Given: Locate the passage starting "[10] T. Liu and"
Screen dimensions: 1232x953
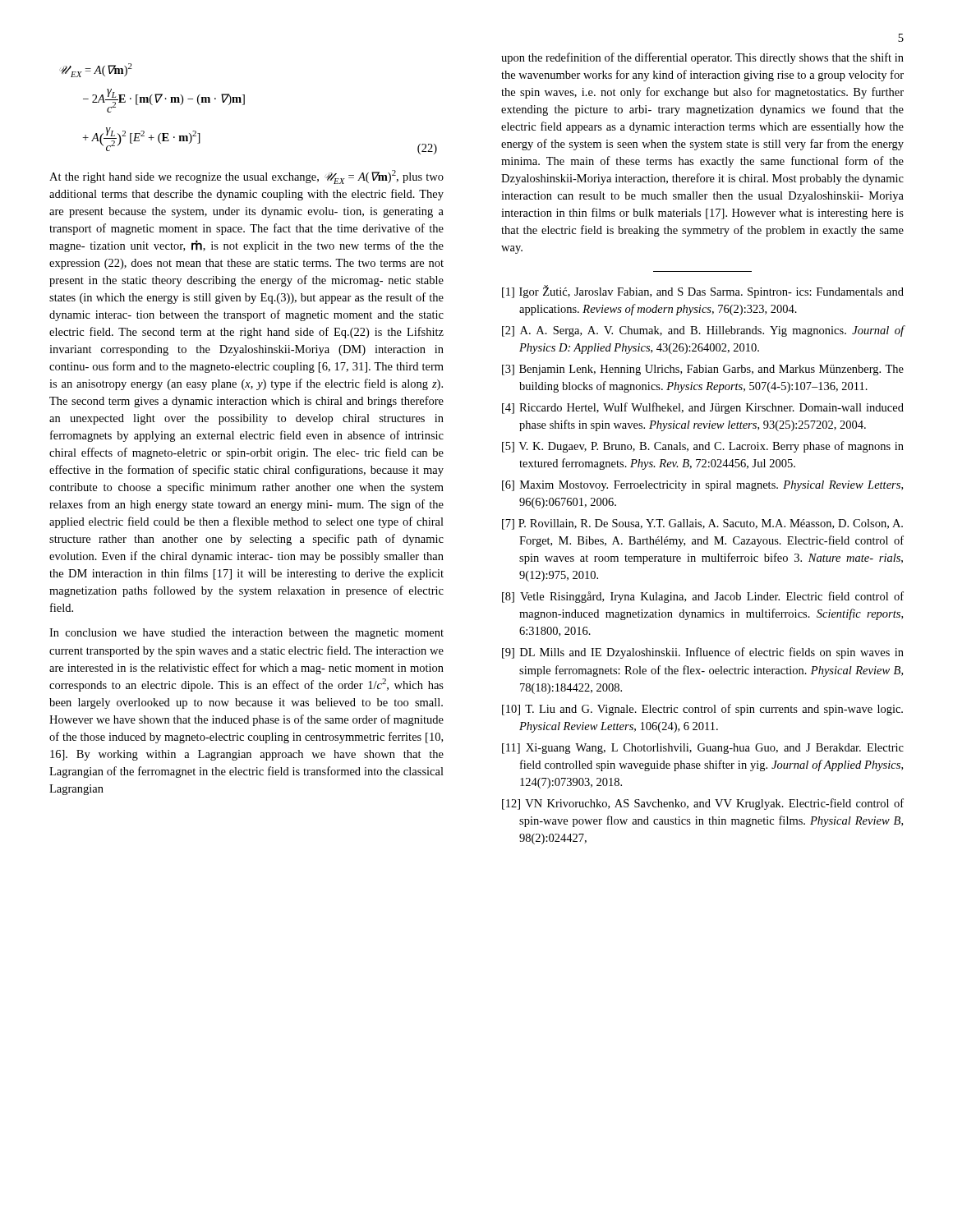Looking at the screenshot, I should click(702, 717).
